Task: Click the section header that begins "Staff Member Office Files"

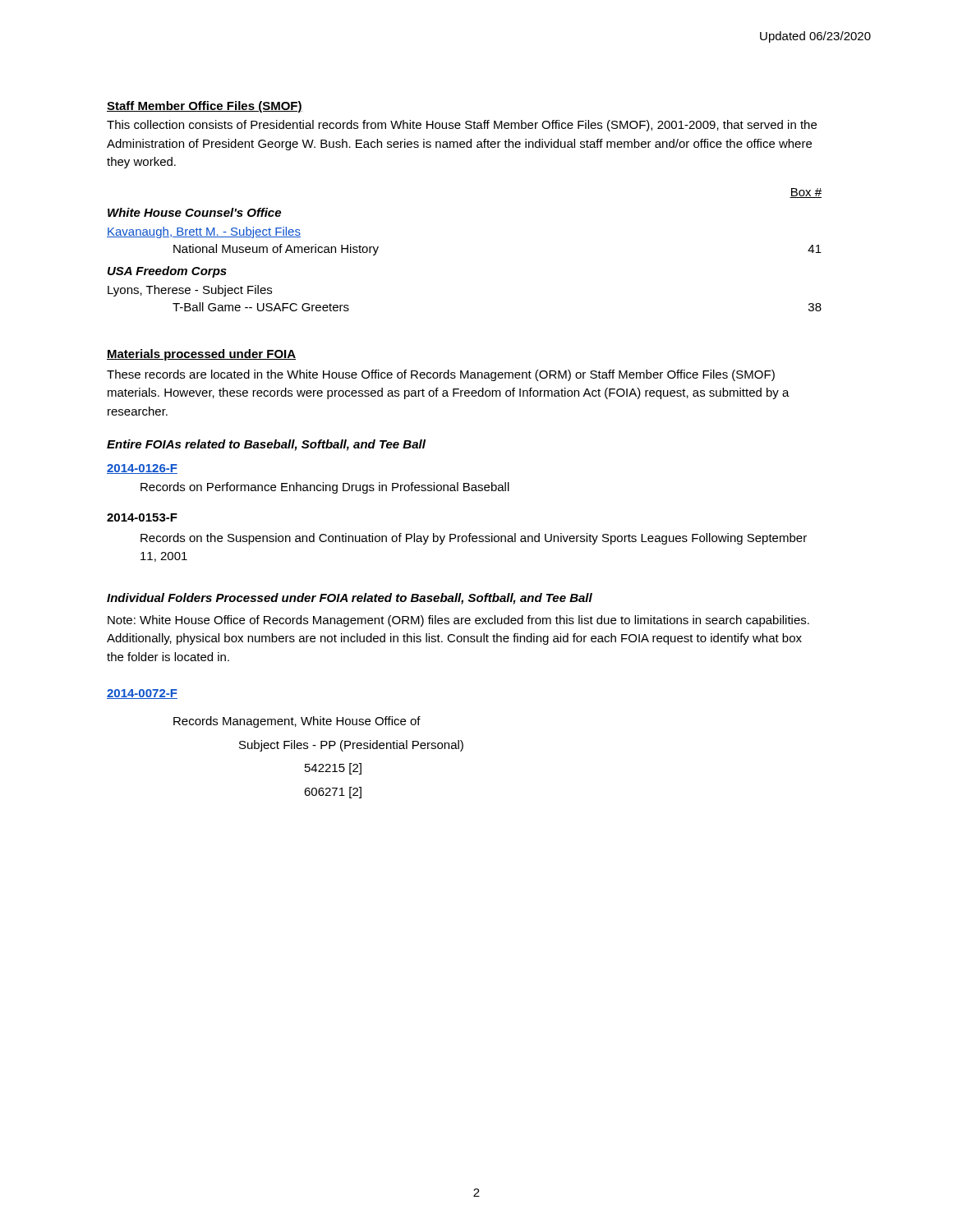Action: [x=204, y=106]
